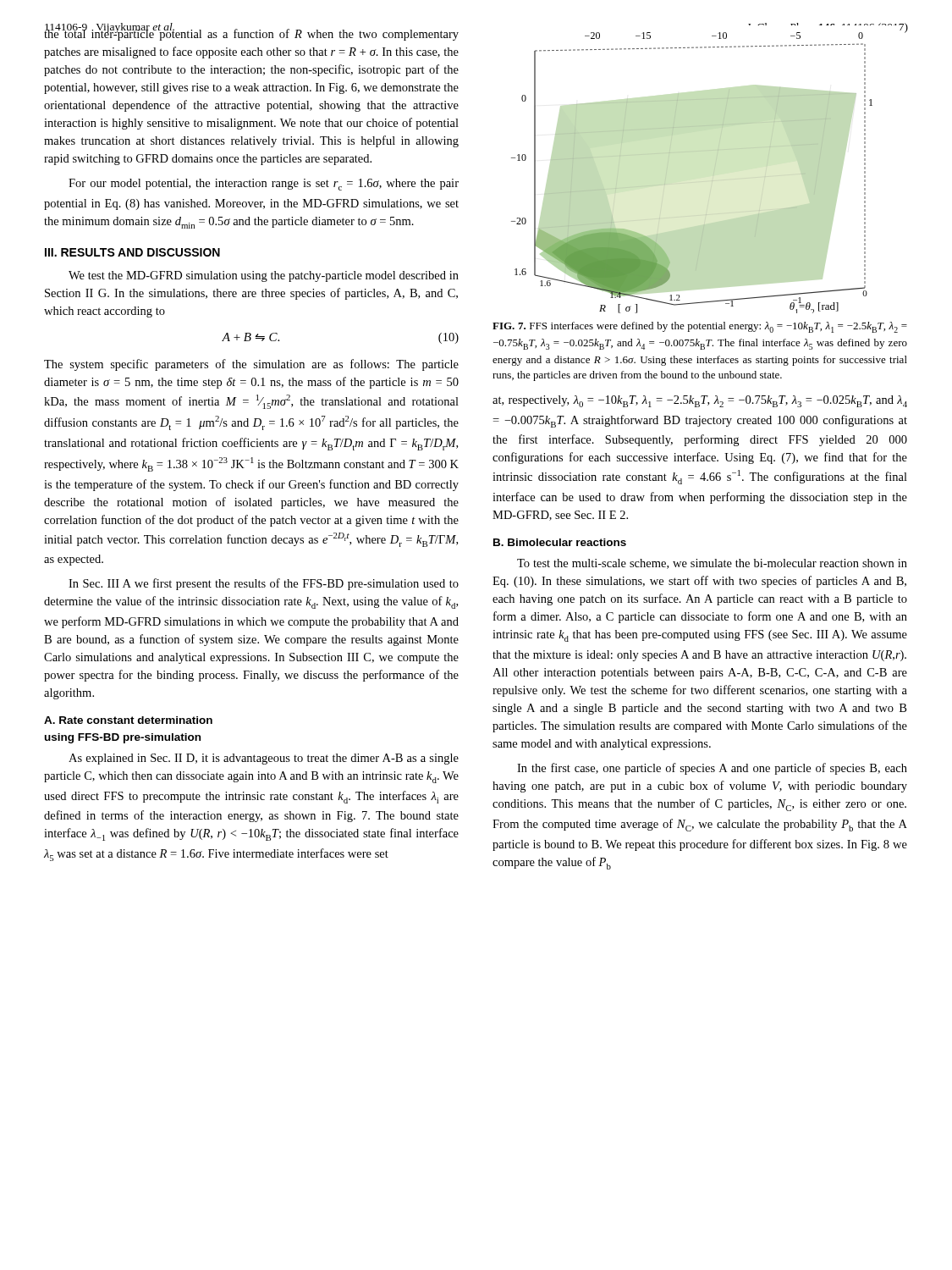Point to the text block starting "For our model potential, the"
The width and height of the screenshot is (952, 1270).
coord(251,203)
